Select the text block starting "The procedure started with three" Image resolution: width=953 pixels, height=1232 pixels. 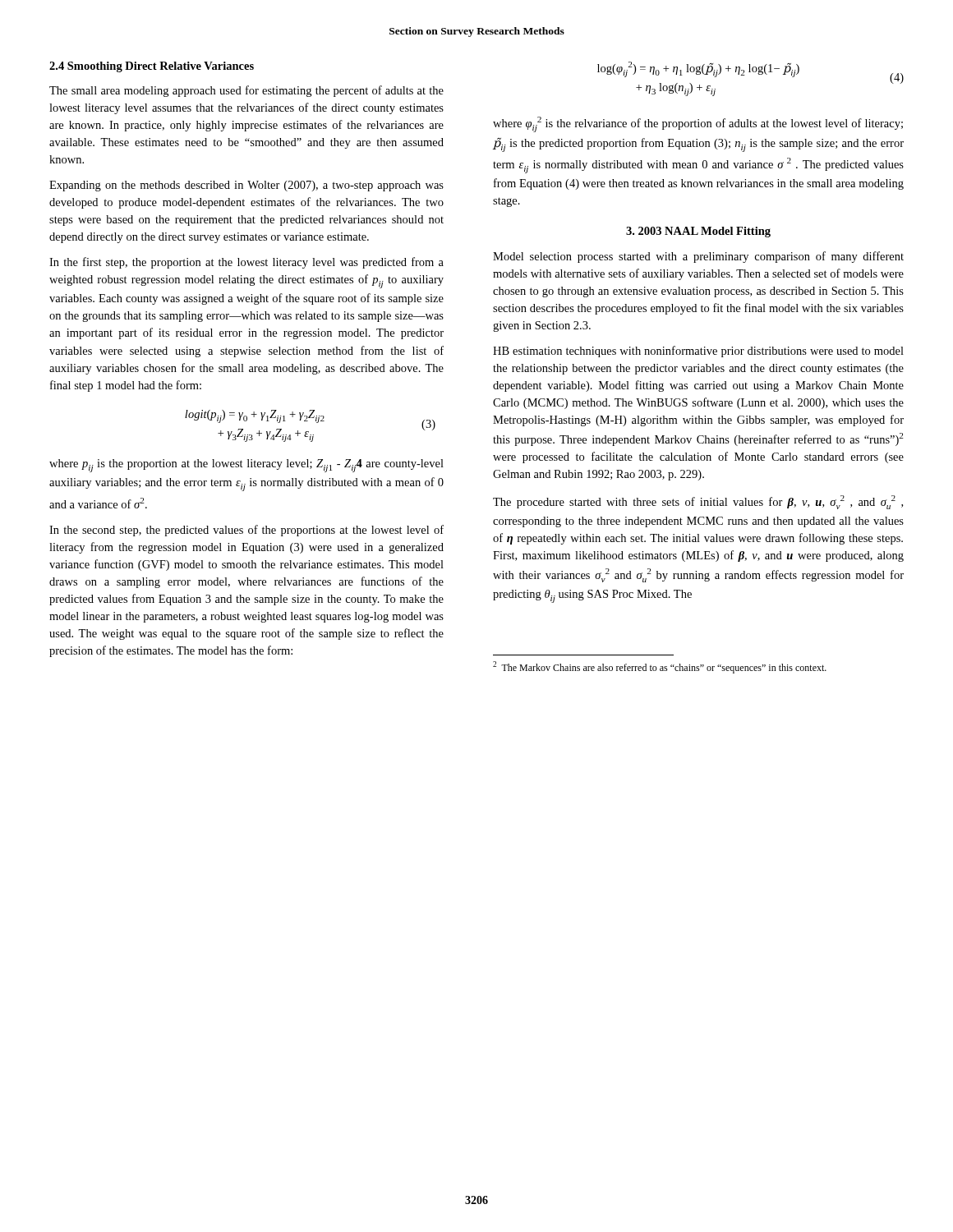(698, 548)
